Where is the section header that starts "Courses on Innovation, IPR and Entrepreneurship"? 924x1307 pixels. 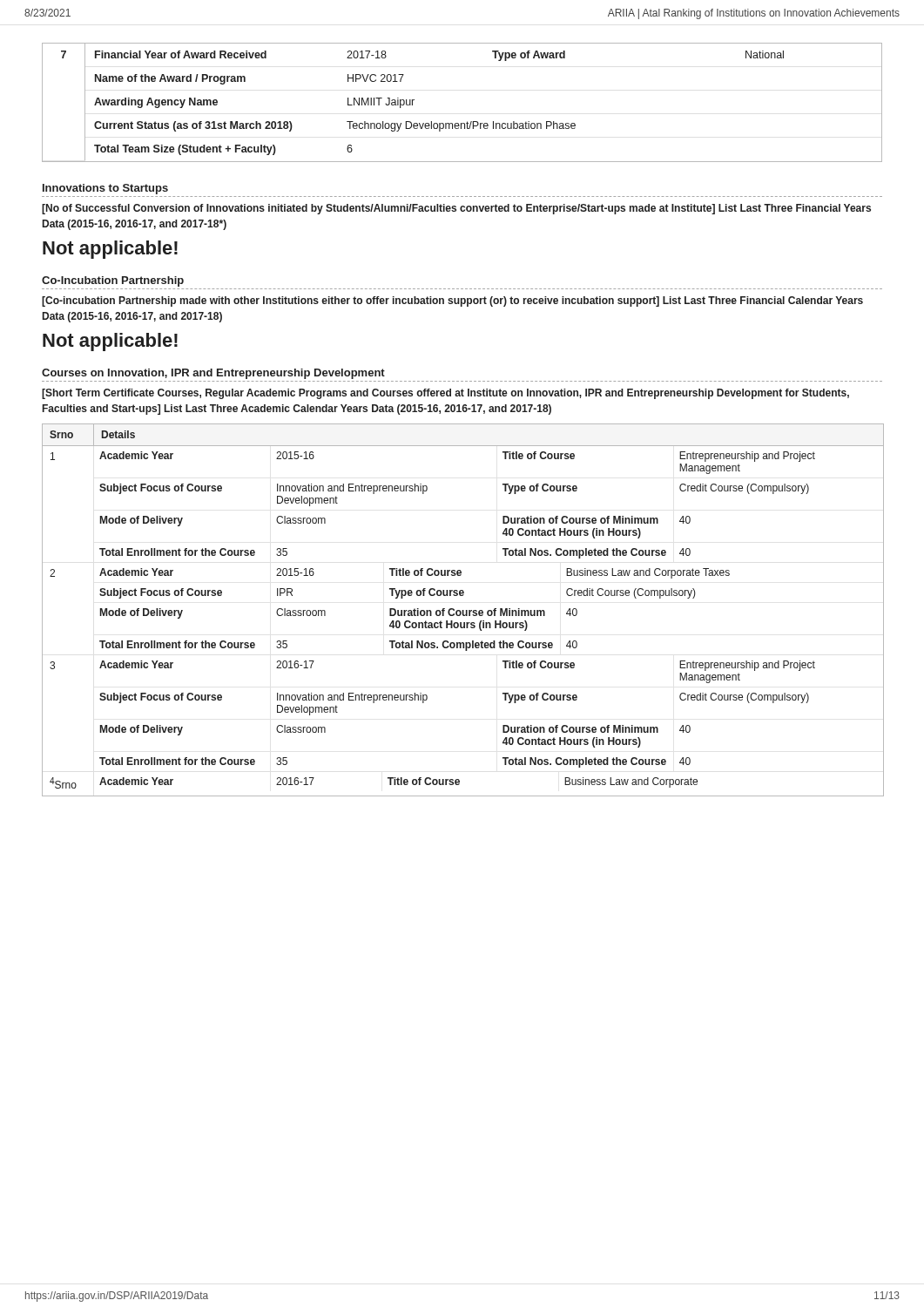pos(213,372)
